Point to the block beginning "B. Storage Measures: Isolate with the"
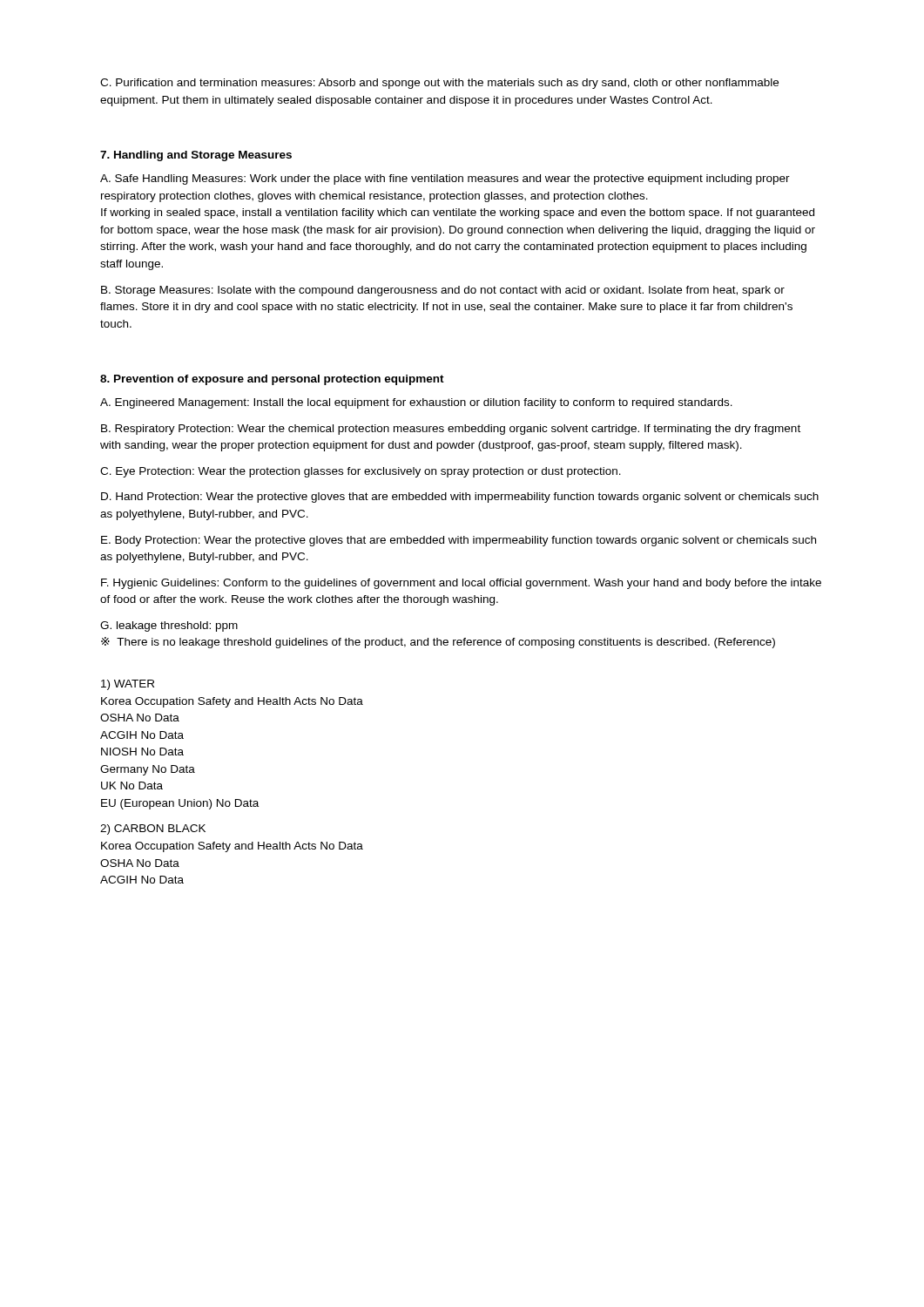The height and width of the screenshot is (1307, 924). click(447, 306)
